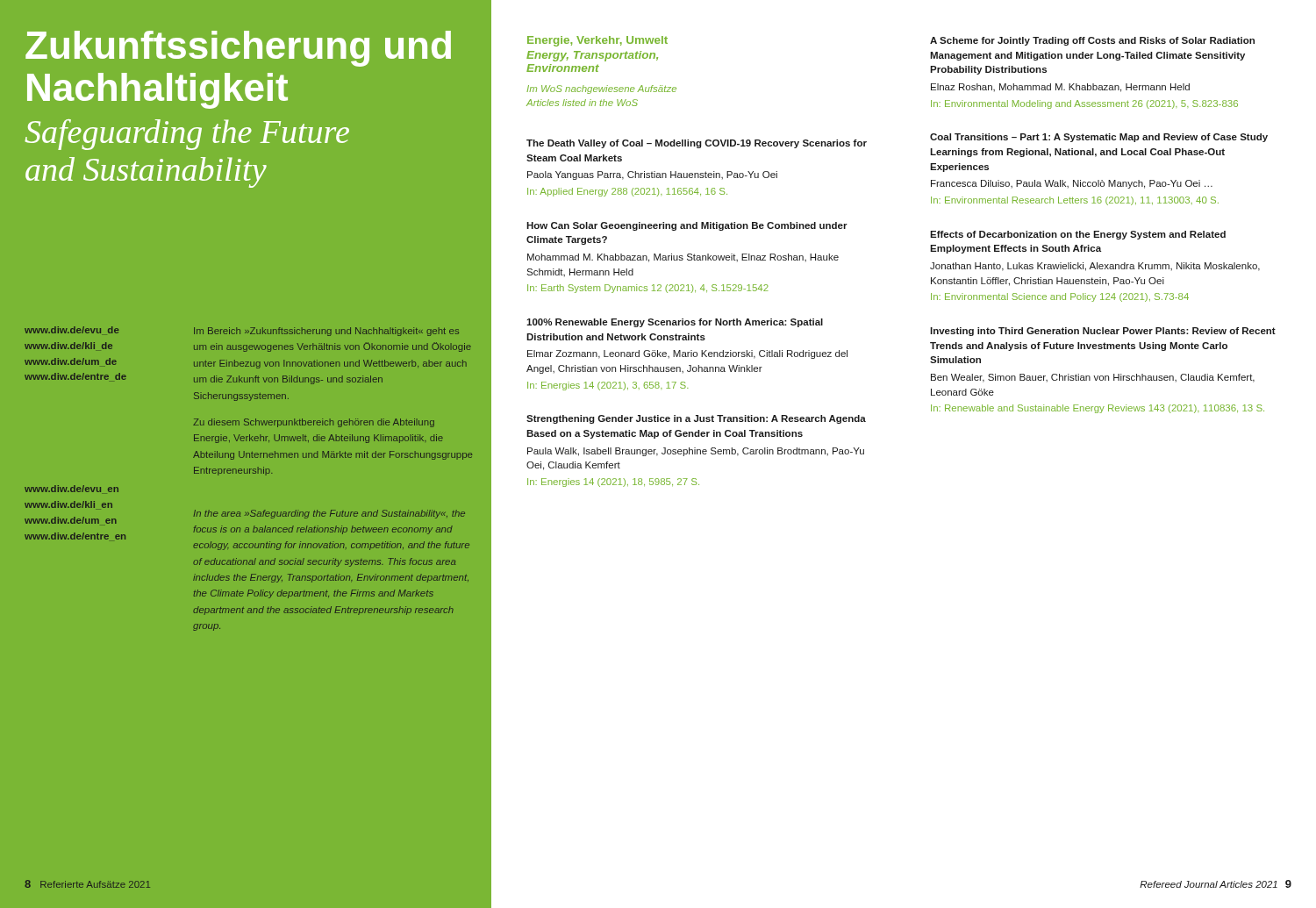Find "www.diw.de/evu_de www.diw.de/kli_de www.diw.de/um_de www.diw.de/entre_de www.diw.de/evu_en www.diw.de/kli_en www.diw.de/um_en www.diw.de/entre_en" on this page
The width and height of the screenshot is (1316, 908).
pos(72,331)
